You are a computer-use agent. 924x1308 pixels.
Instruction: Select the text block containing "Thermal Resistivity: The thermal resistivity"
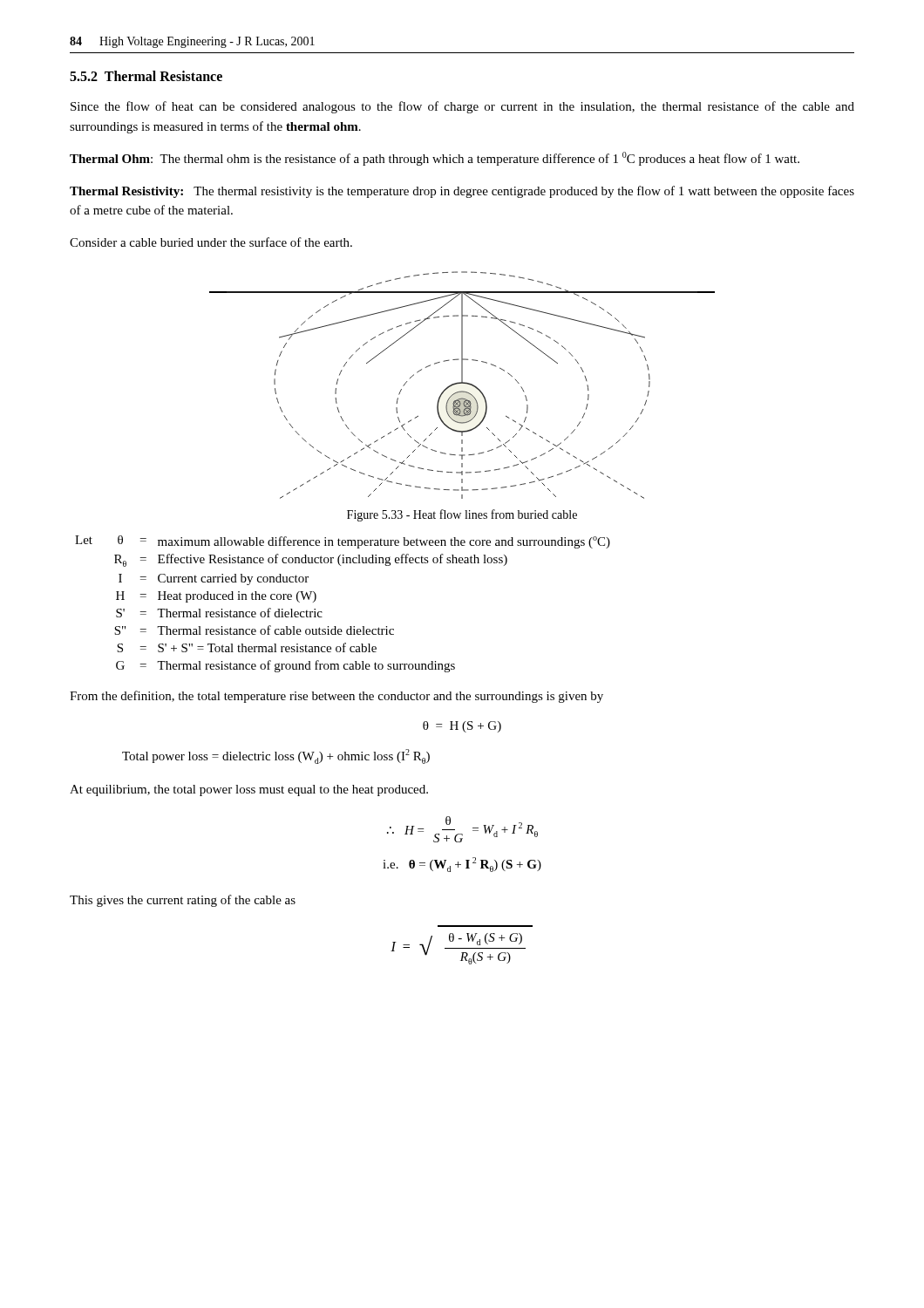462,200
